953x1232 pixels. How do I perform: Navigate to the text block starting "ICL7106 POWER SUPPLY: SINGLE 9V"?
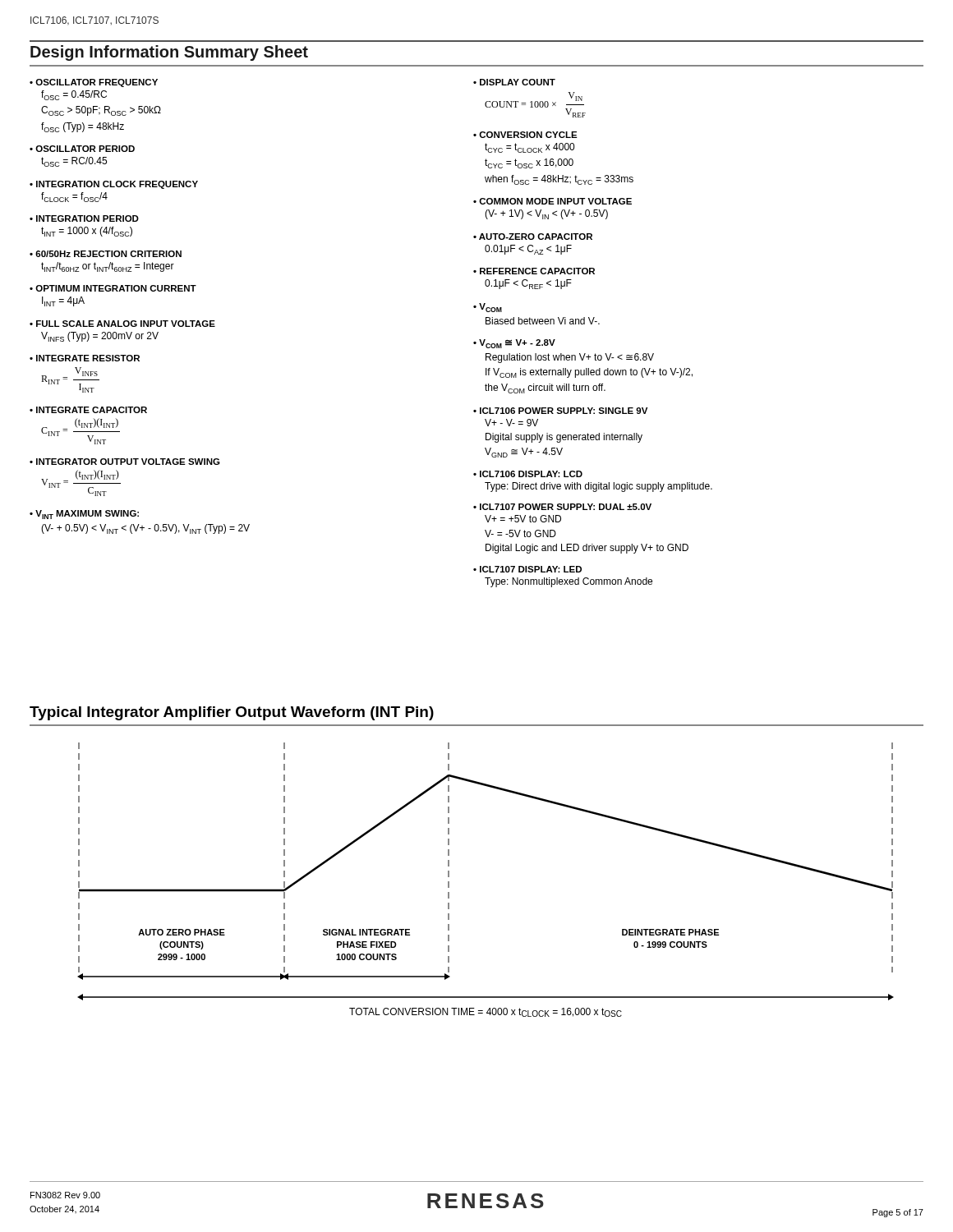560,411
